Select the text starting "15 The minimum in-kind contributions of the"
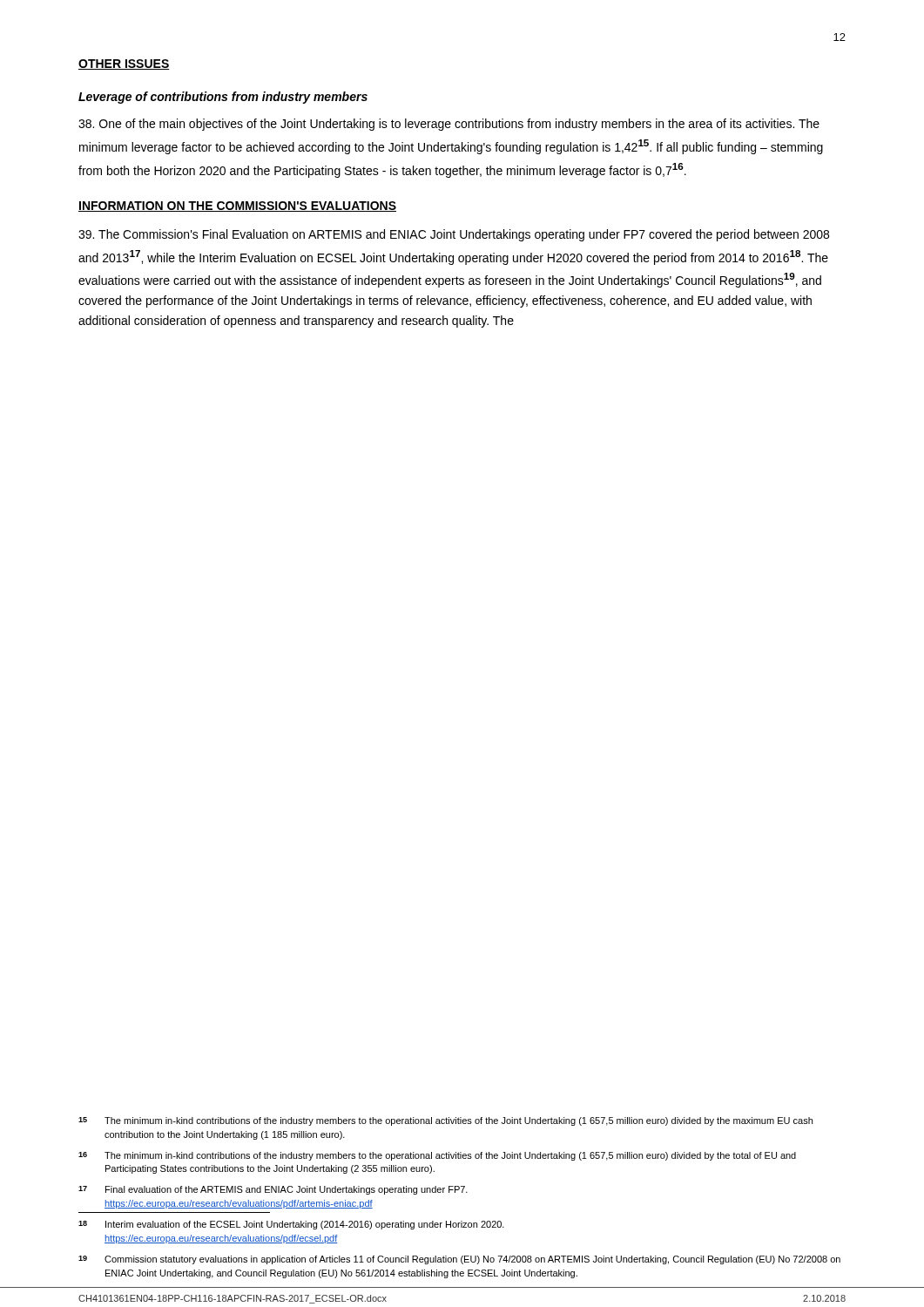Image resolution: width=924 pixels, height=1307 pixels. click(x=462, y=1128)
